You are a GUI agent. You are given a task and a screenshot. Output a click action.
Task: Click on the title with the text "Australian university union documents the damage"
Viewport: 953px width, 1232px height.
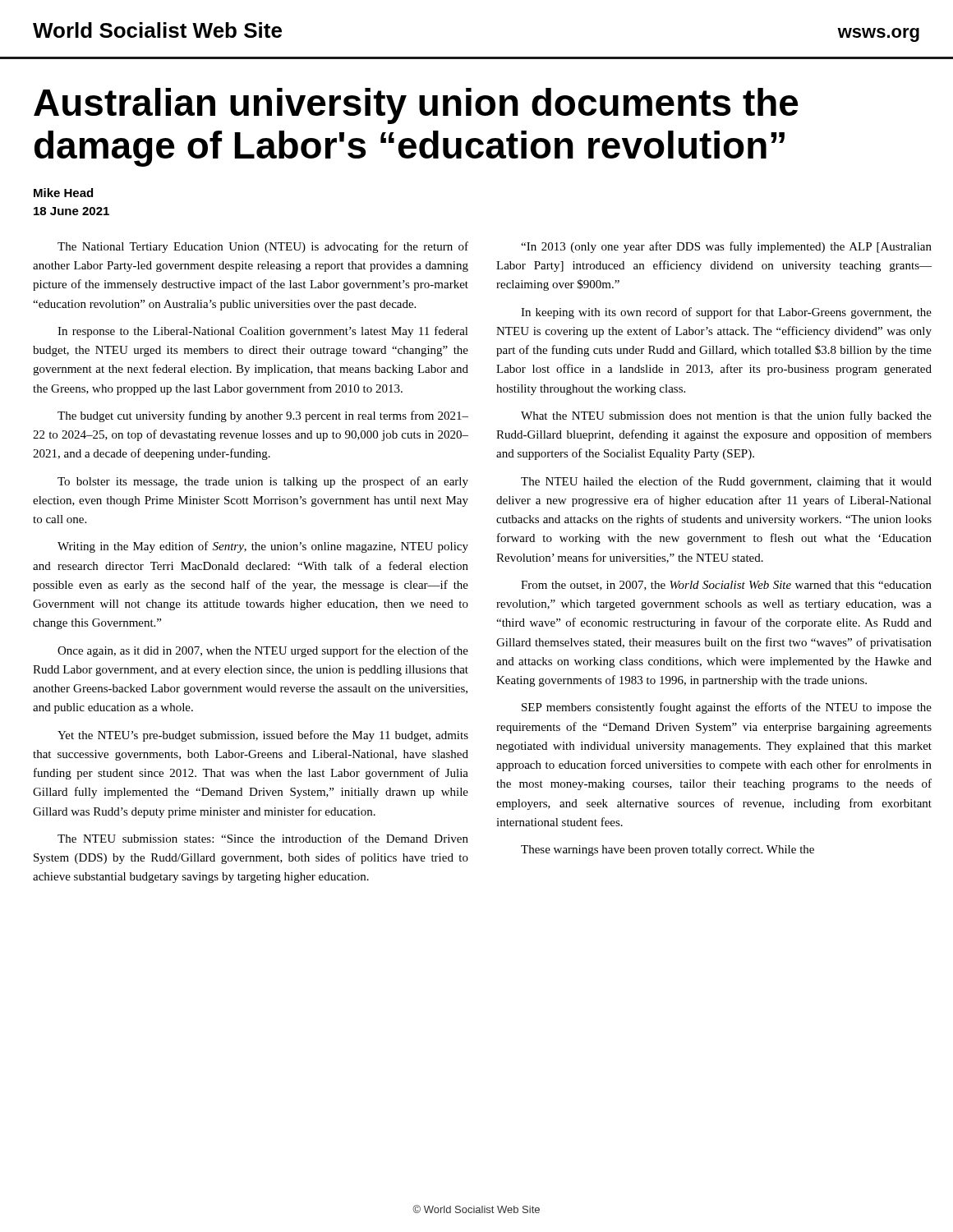476,124
